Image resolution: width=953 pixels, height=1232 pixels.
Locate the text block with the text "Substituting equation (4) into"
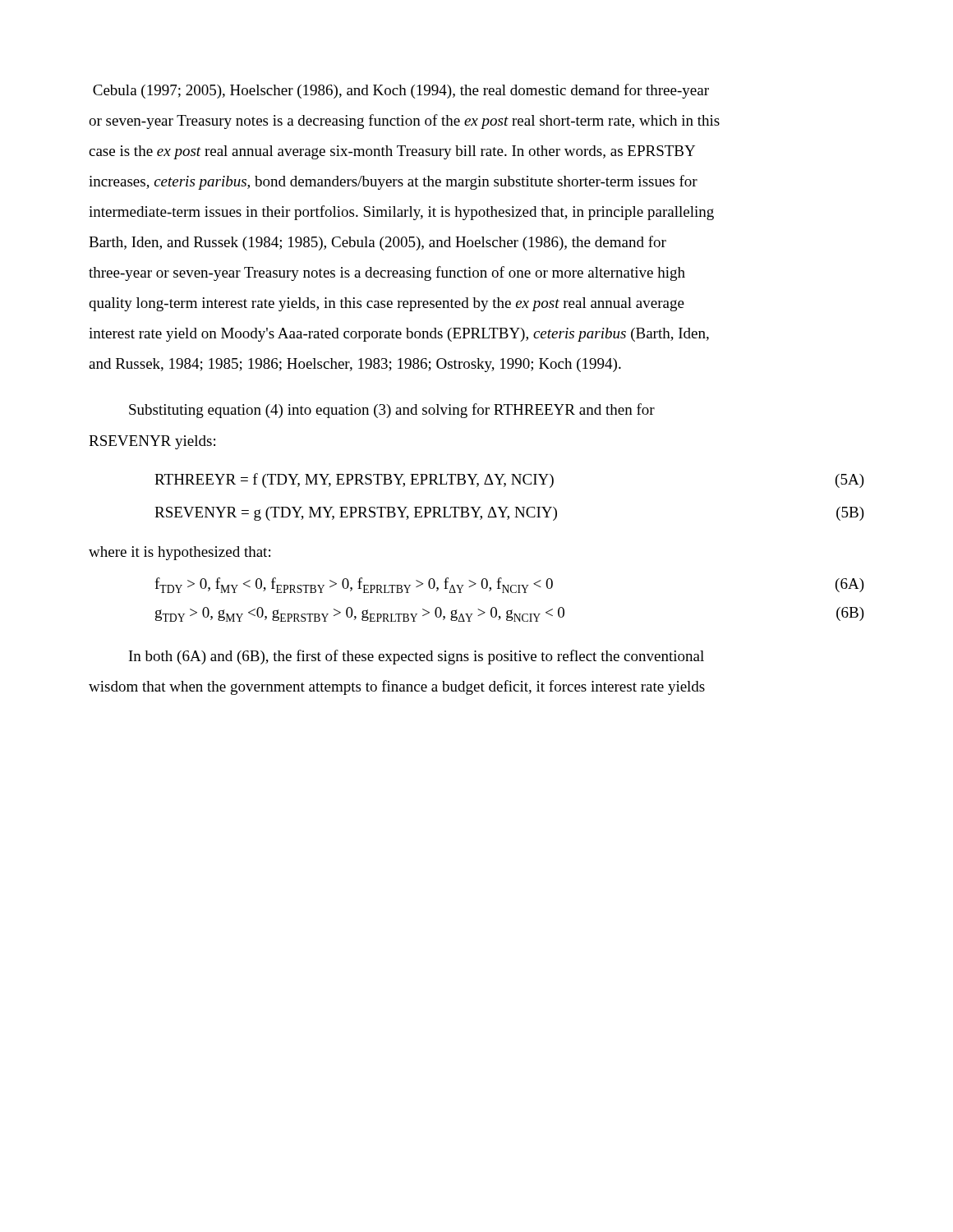pyautogui.click(x=476, y=425)
